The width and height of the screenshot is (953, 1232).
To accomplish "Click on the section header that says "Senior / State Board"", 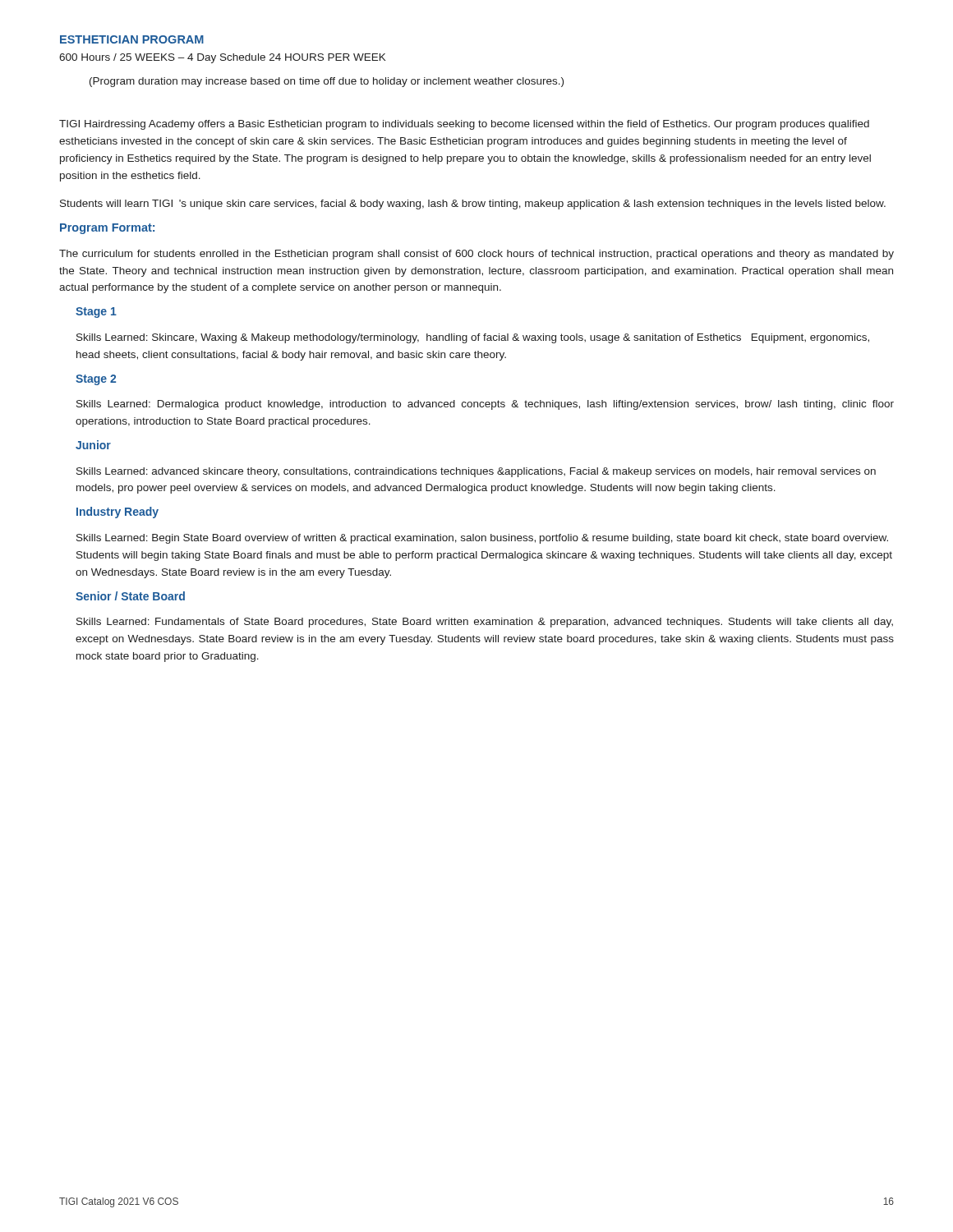I will click(130, 596).
